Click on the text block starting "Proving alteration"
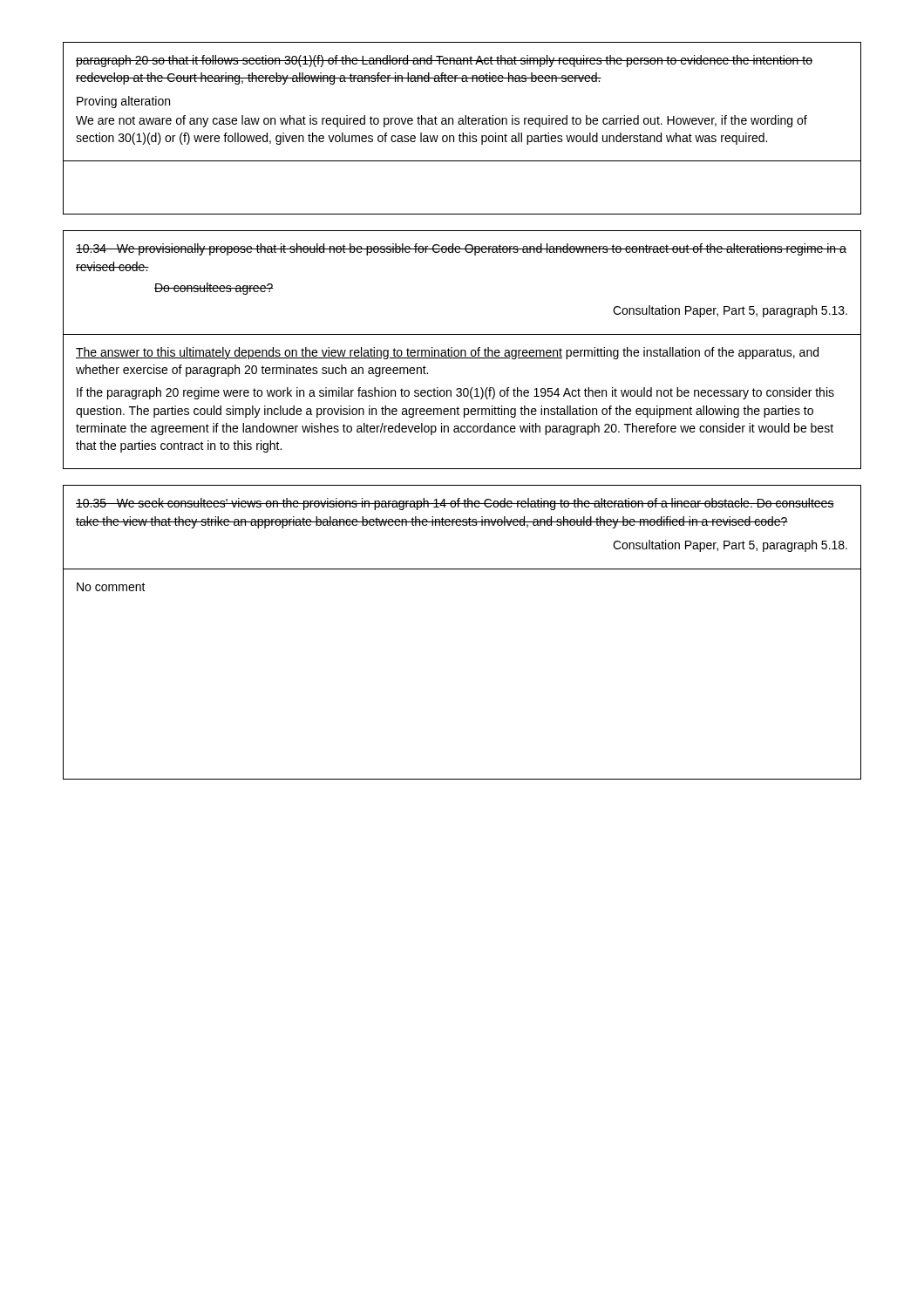Screen dimensions: 1308x924 123,102
